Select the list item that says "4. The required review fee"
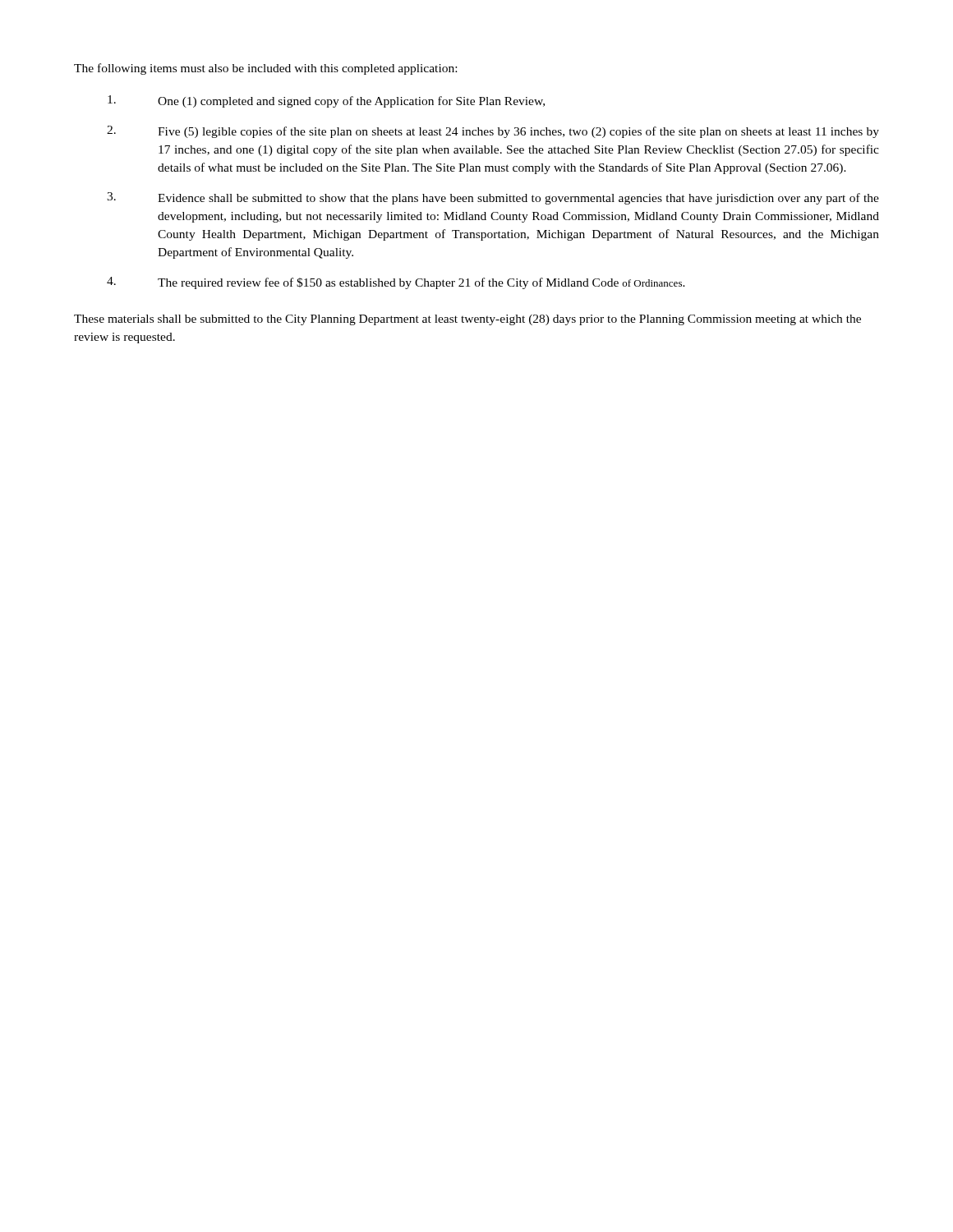This screenshot has width=953, height=1232. pos(493,283)
